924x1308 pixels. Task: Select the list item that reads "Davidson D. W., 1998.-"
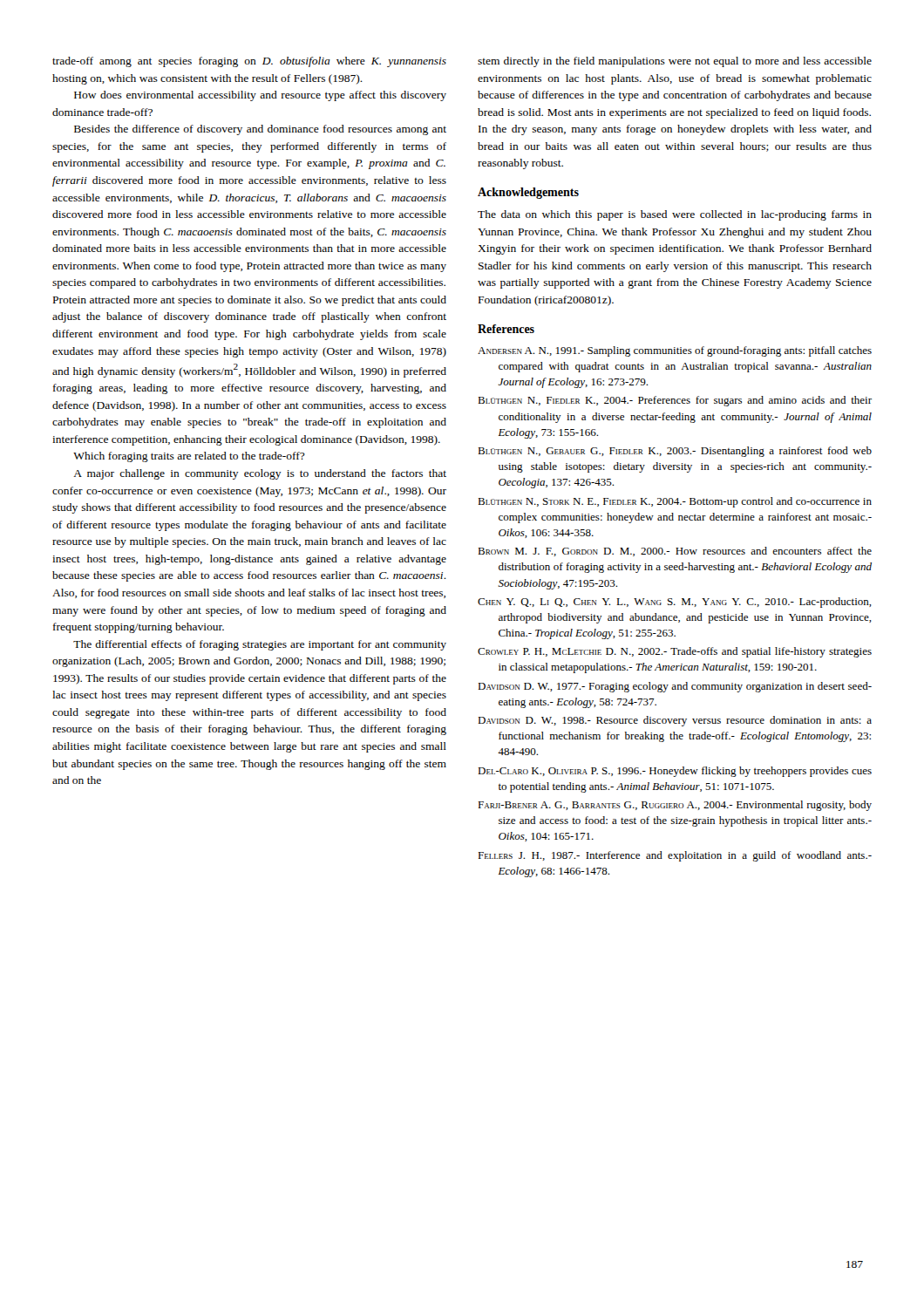pos(675,736)
